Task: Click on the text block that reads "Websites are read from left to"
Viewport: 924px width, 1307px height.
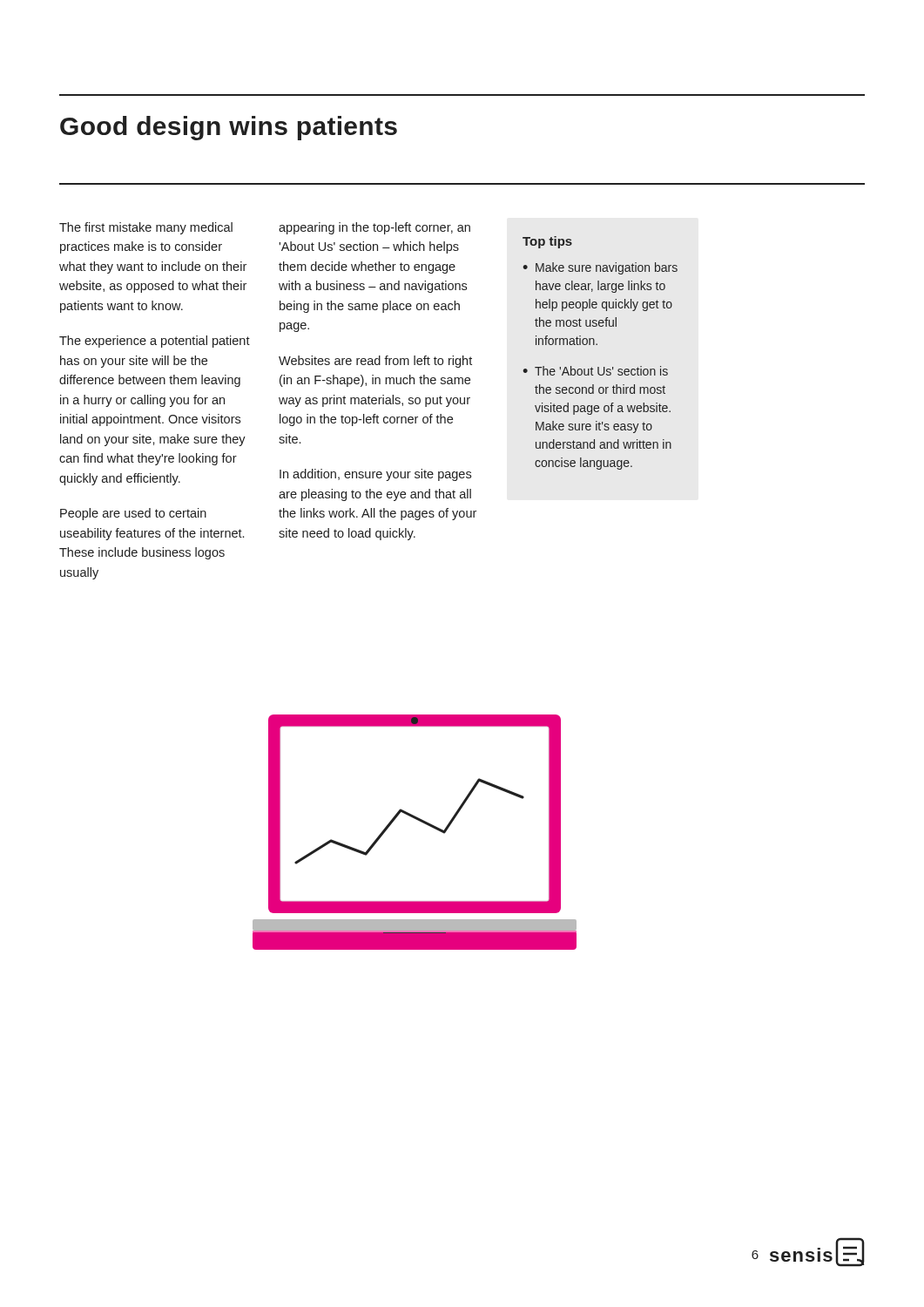Action: click(x=375, y=400)
